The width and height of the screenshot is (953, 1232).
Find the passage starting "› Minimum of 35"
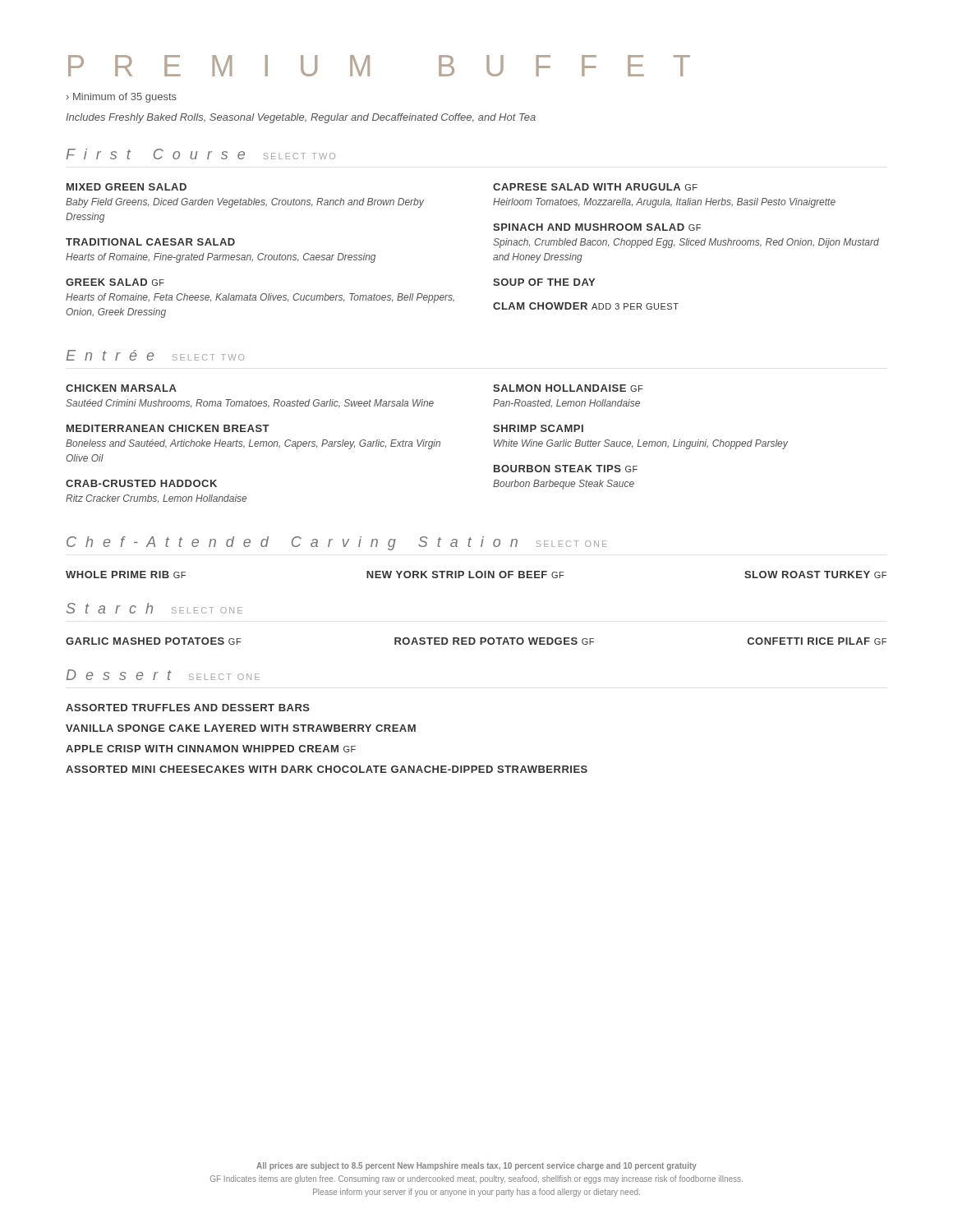point(121,96)
